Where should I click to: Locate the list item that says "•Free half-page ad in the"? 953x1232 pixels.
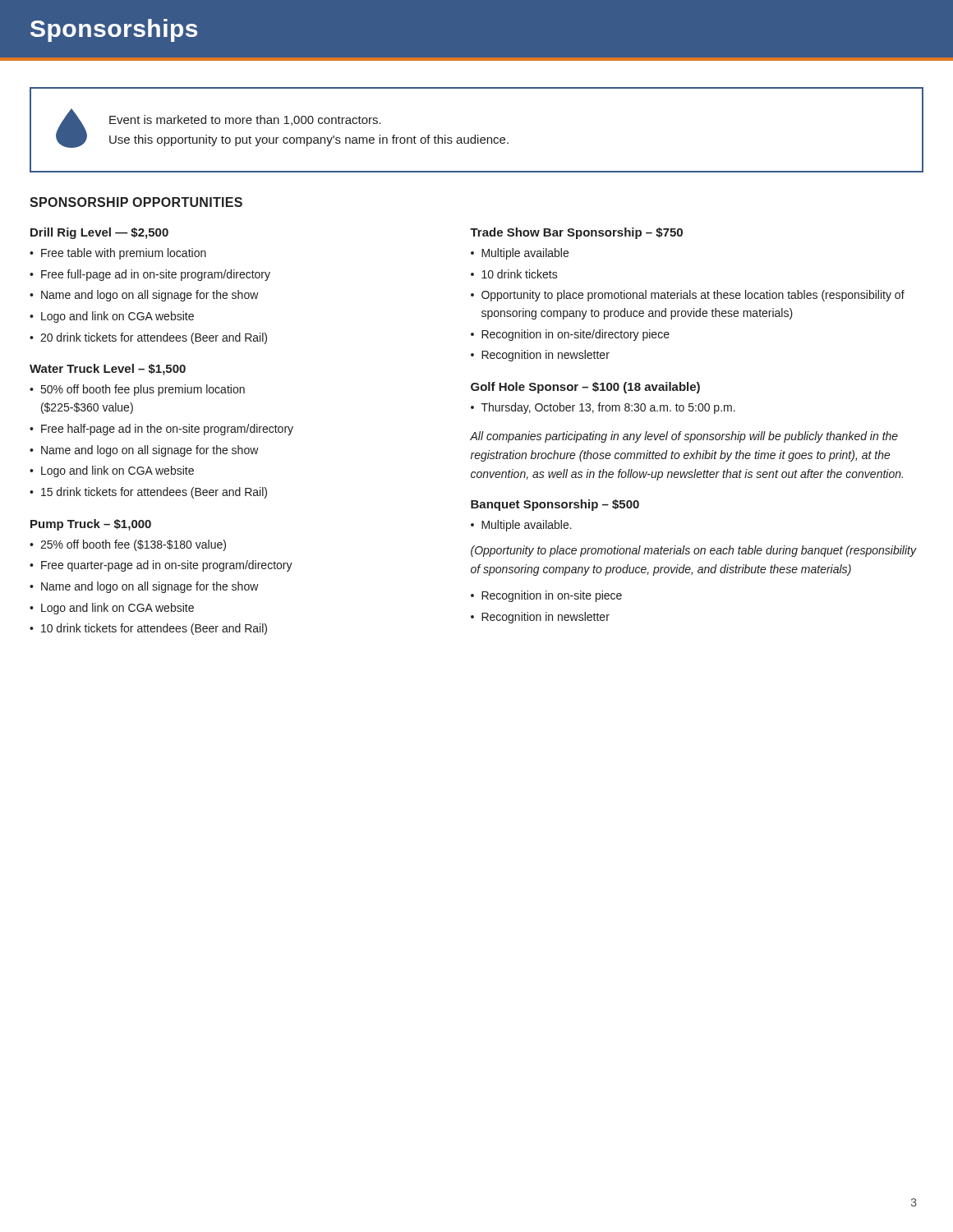point(161,429)
